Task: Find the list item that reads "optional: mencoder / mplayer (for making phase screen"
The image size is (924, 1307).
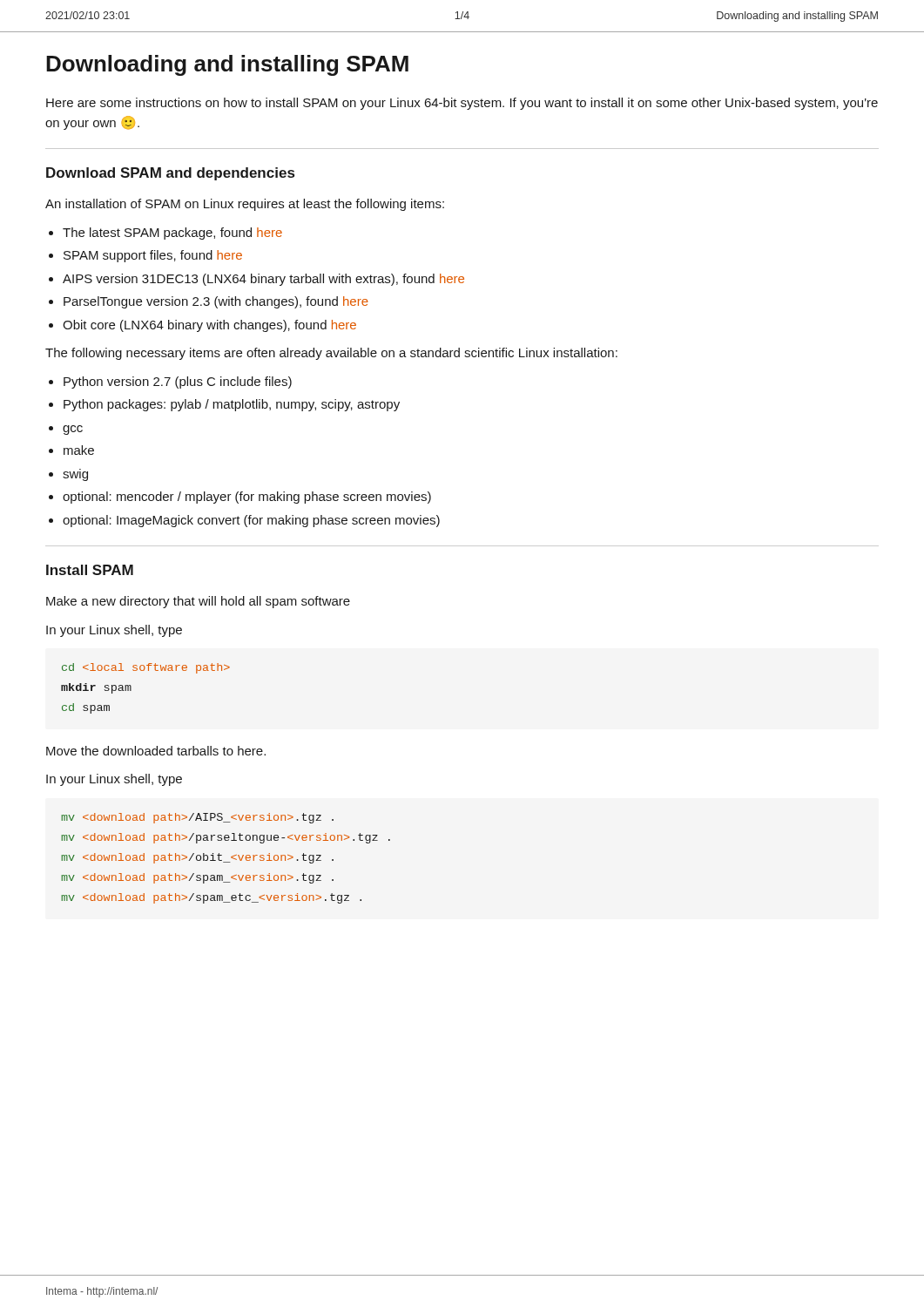Action: [x=247, y=496]
